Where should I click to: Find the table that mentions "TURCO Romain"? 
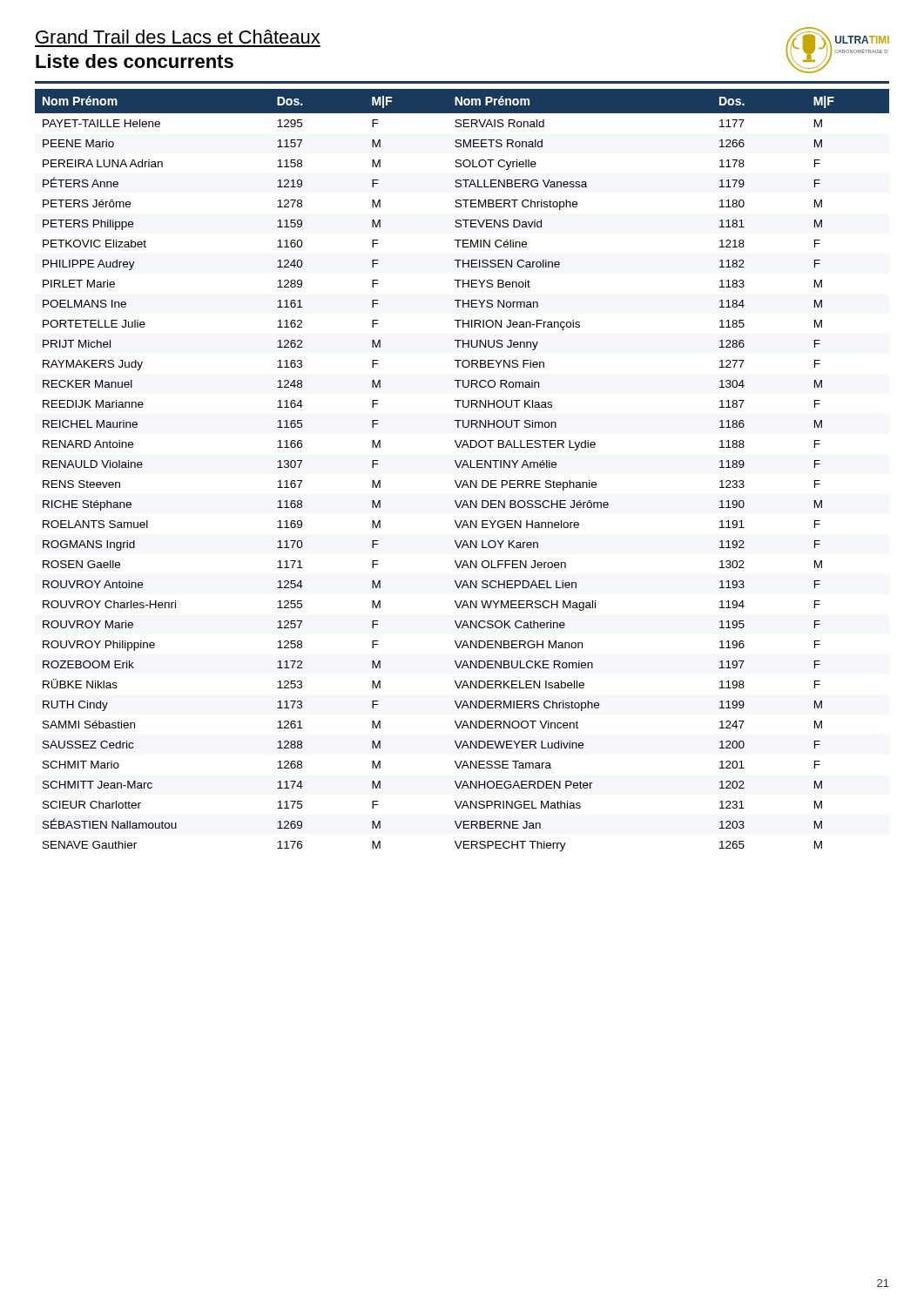(x=462, y=472)
